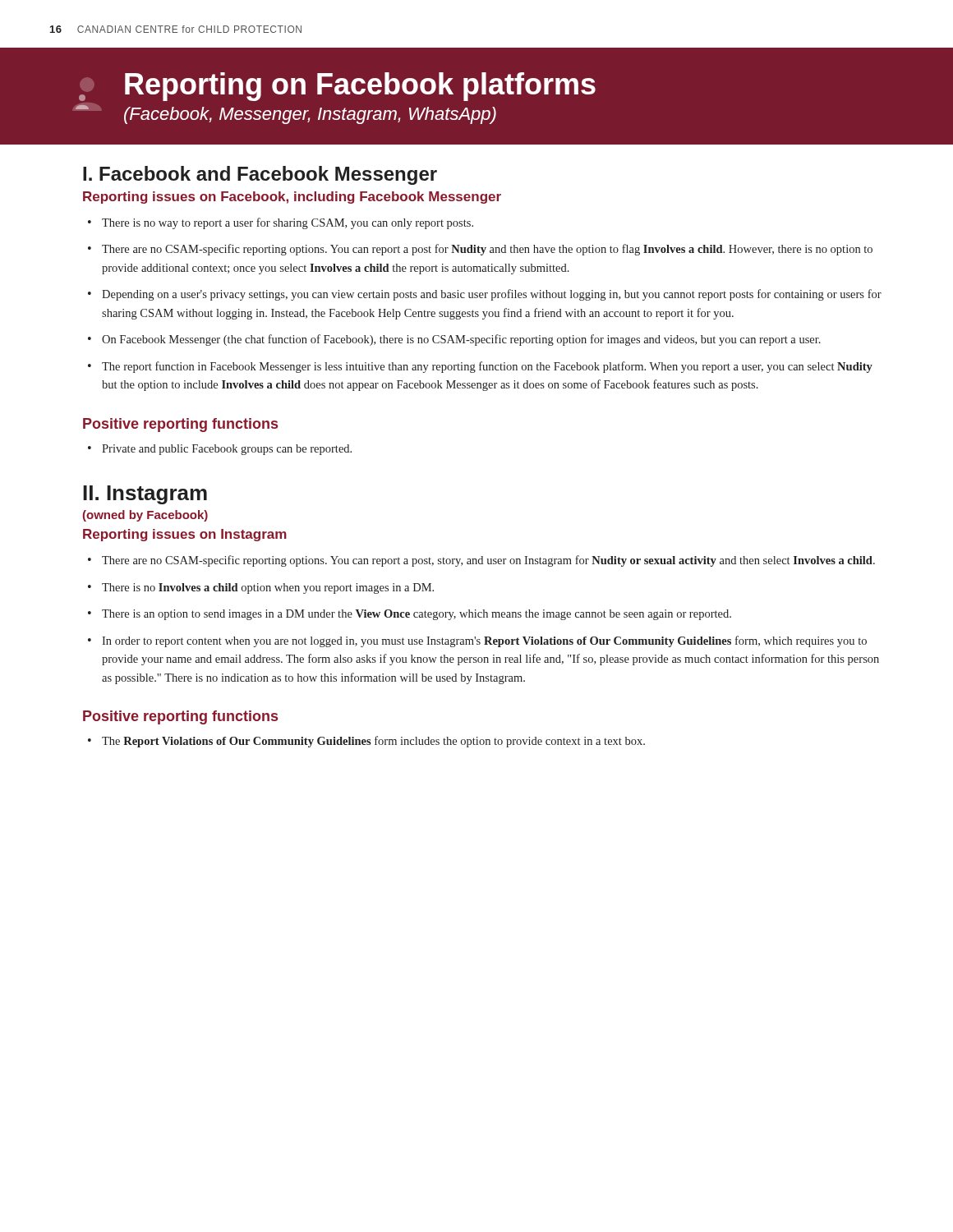Find the list item that says "In order to report content when you"
Screen dimensions: 1232x953
491,659
